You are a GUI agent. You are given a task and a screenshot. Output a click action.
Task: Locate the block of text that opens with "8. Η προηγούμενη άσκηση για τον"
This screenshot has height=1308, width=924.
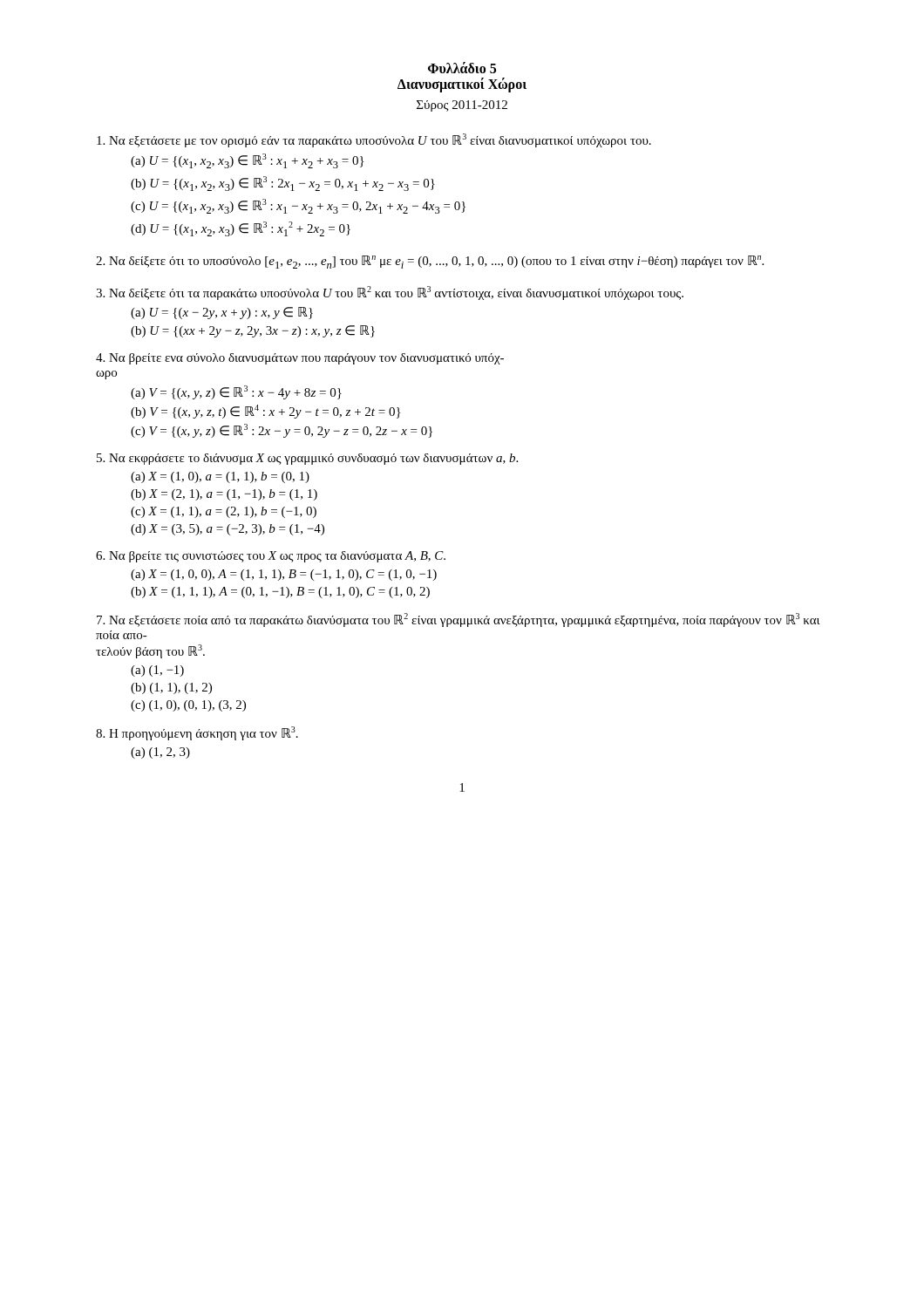[x=197, y=733]
